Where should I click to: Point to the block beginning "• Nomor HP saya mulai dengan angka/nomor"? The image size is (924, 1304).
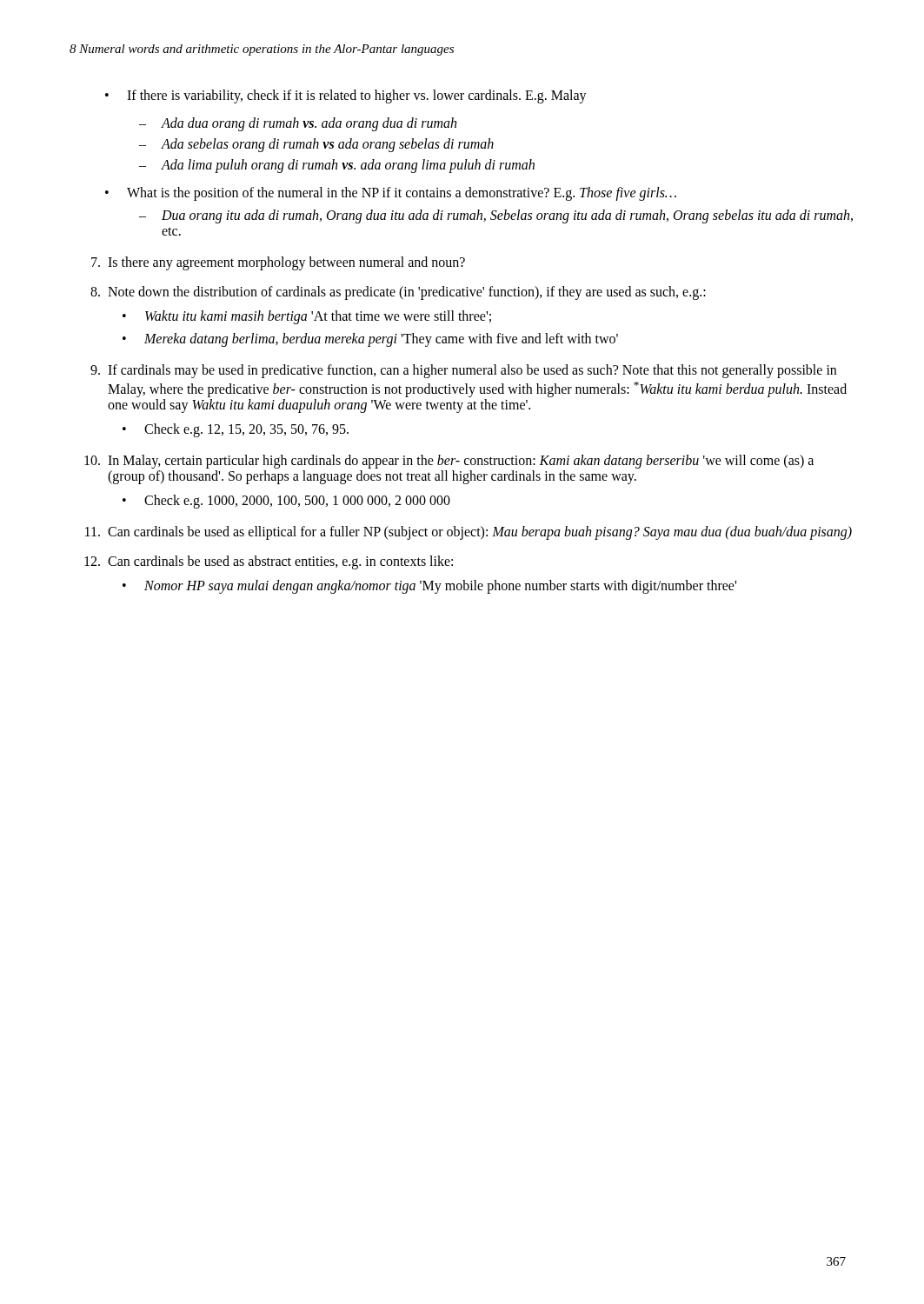(x=429, y=586)
